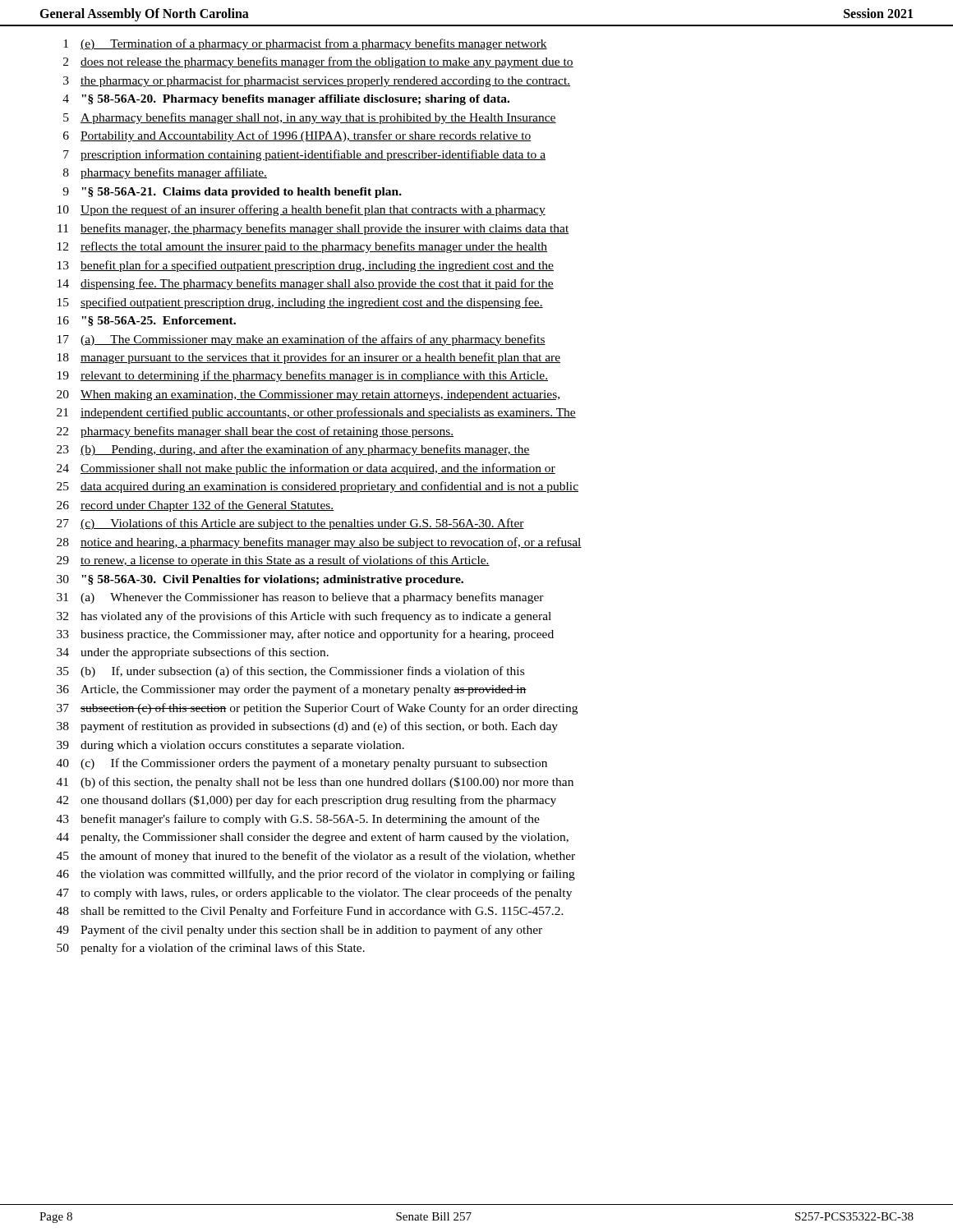Locate the block starting "30 "§ 58-56A-30. Civil"

click(260, 580)
